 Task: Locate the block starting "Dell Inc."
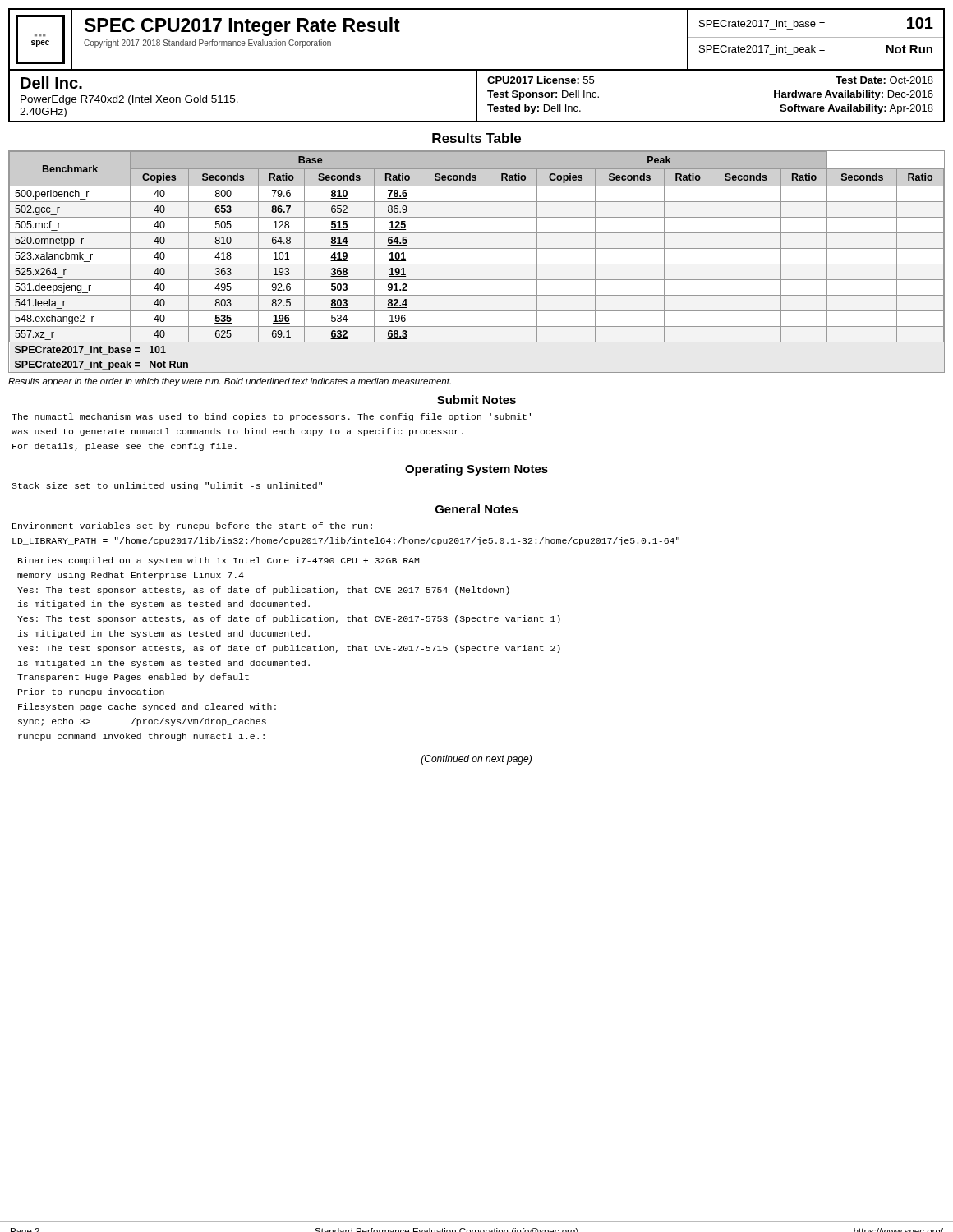(x=51, y=83)
